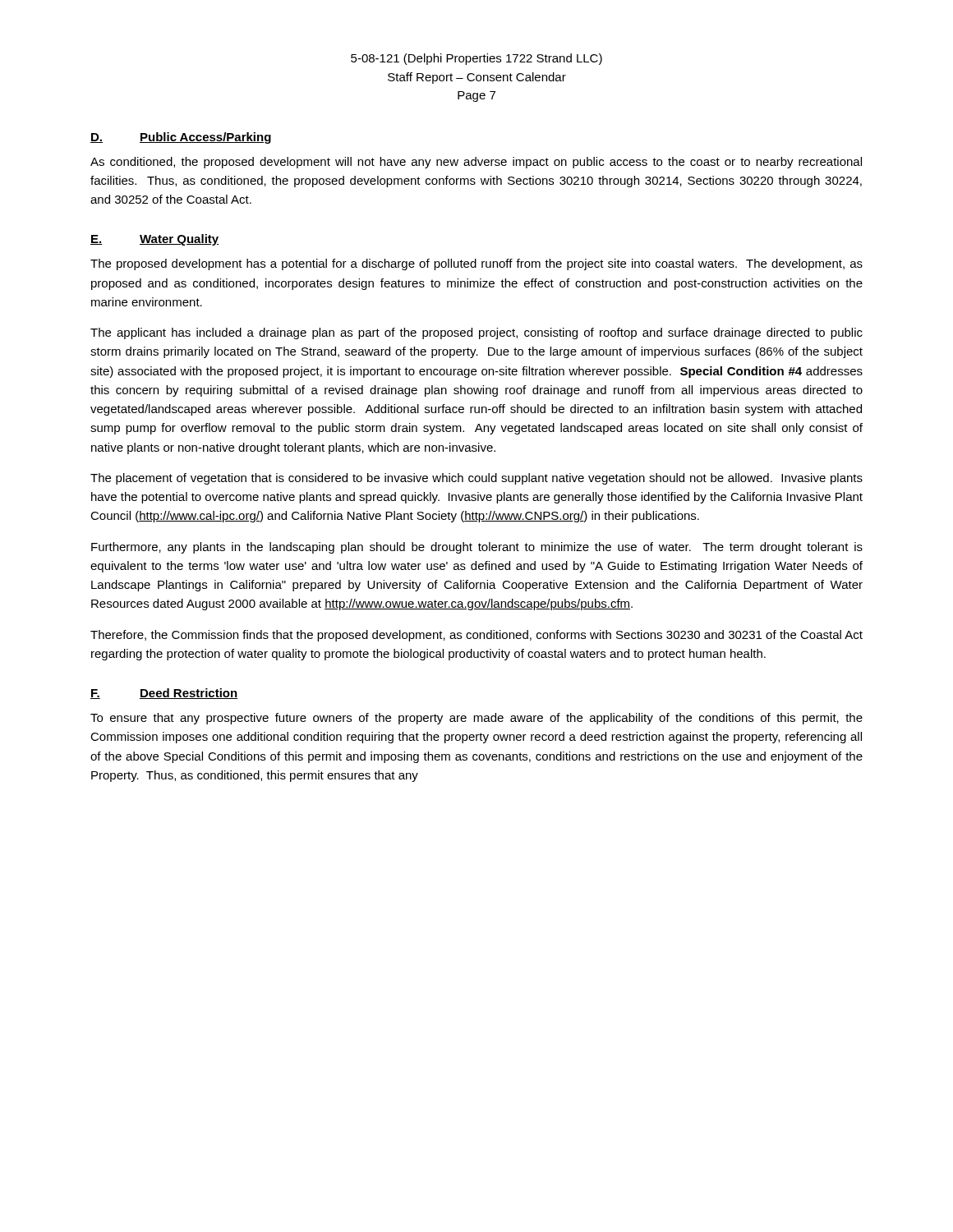The height and width of the screenshot is (1232, 953).
Task: Locate the text block starting "F. Deed Restriction"
Action: (x=164, y=693)
